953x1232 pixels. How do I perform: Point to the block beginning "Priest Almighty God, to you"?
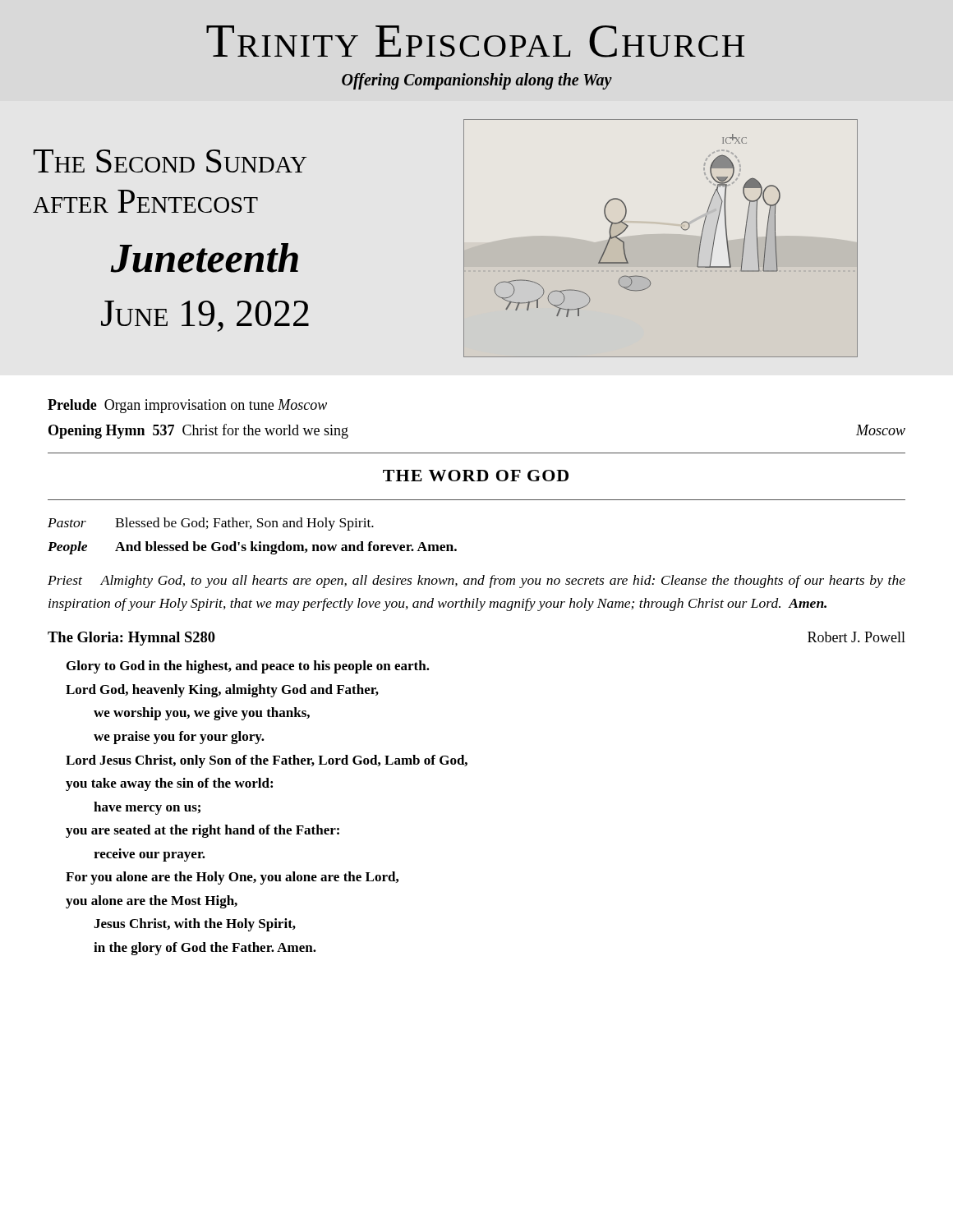coord(476,591)
